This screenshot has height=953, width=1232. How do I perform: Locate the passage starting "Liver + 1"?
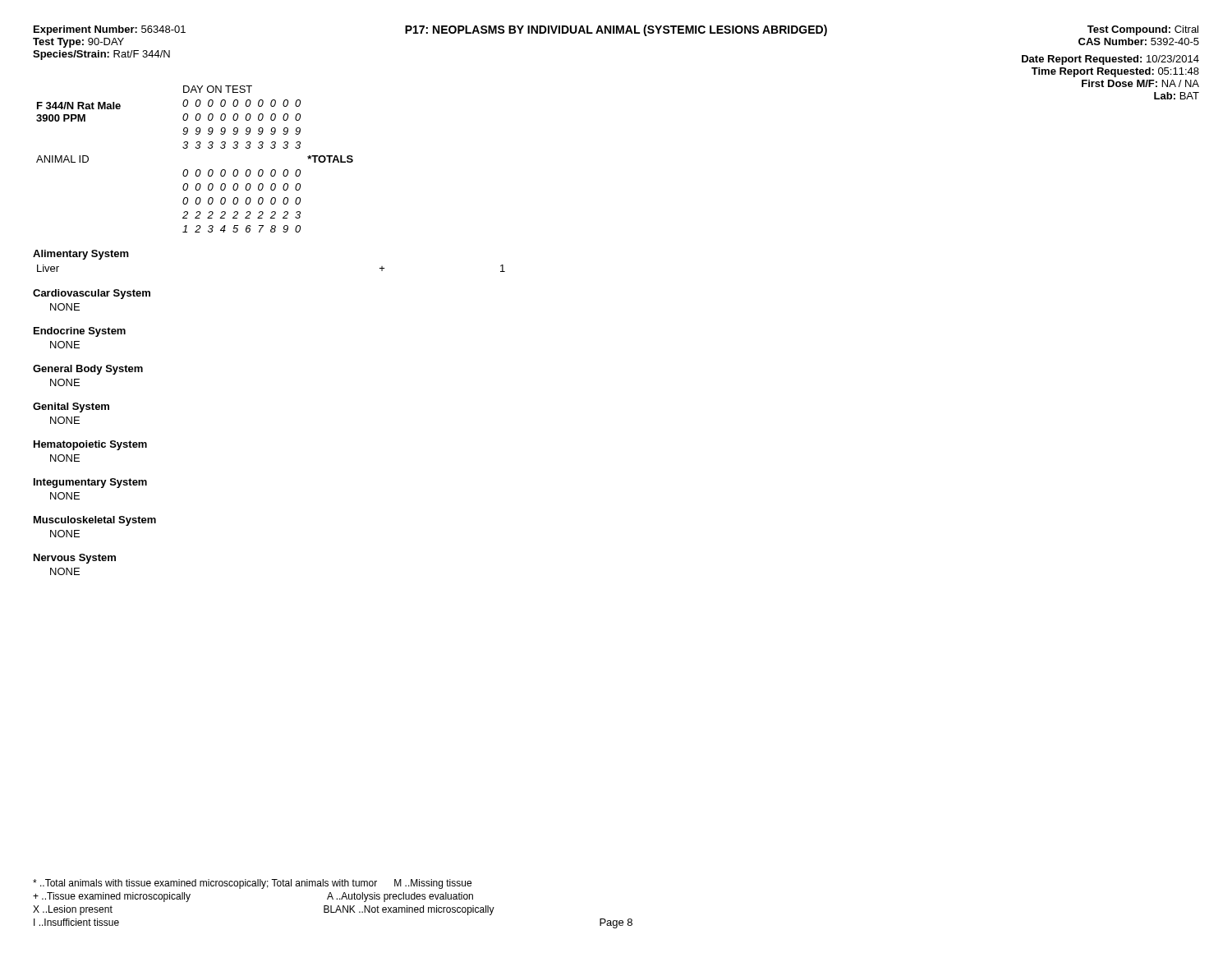(49, 268)
